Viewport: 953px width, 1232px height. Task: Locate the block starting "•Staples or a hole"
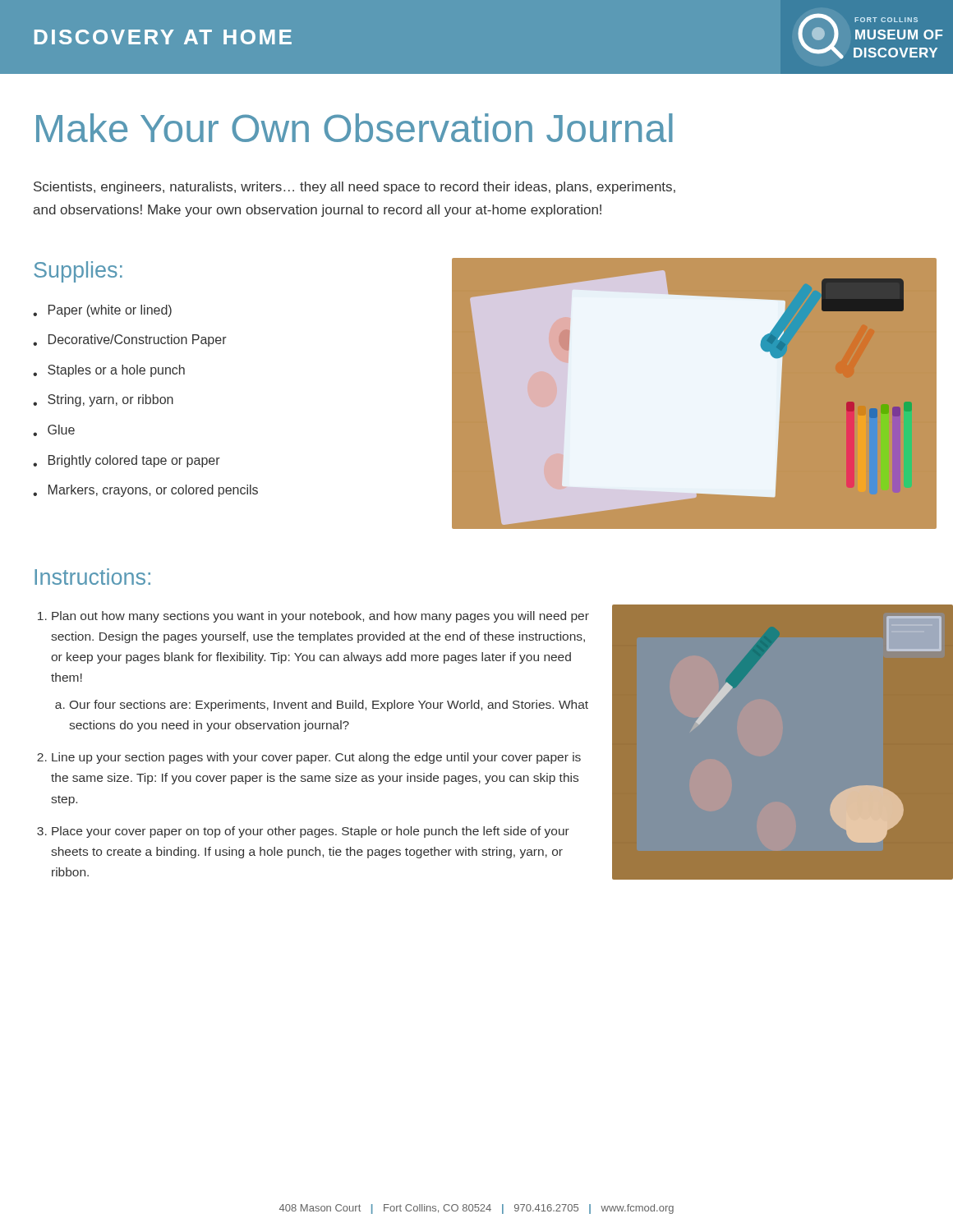pos(109,372)
